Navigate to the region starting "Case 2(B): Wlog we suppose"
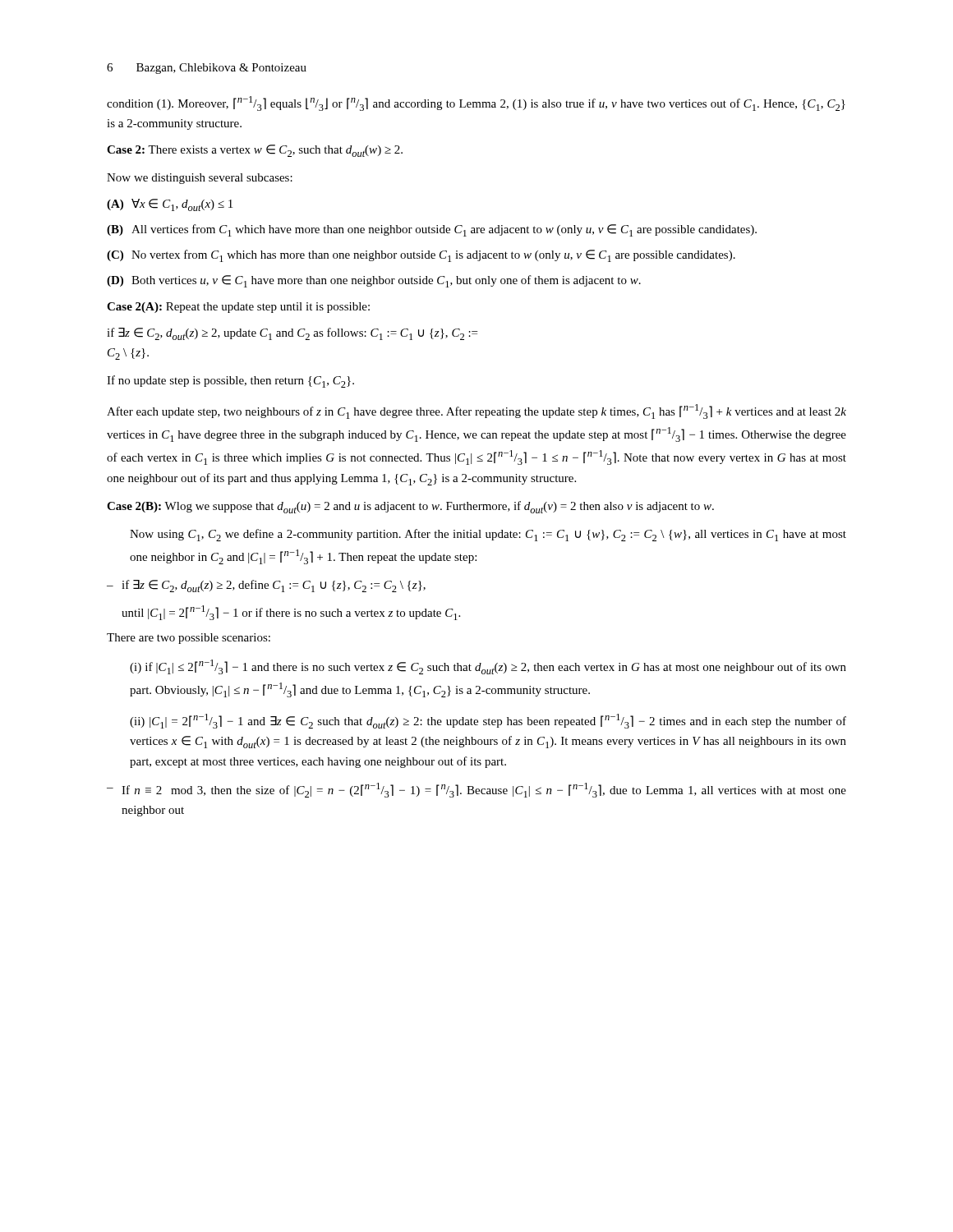Viewport: 953px width, 1232px height. (476, 507)
